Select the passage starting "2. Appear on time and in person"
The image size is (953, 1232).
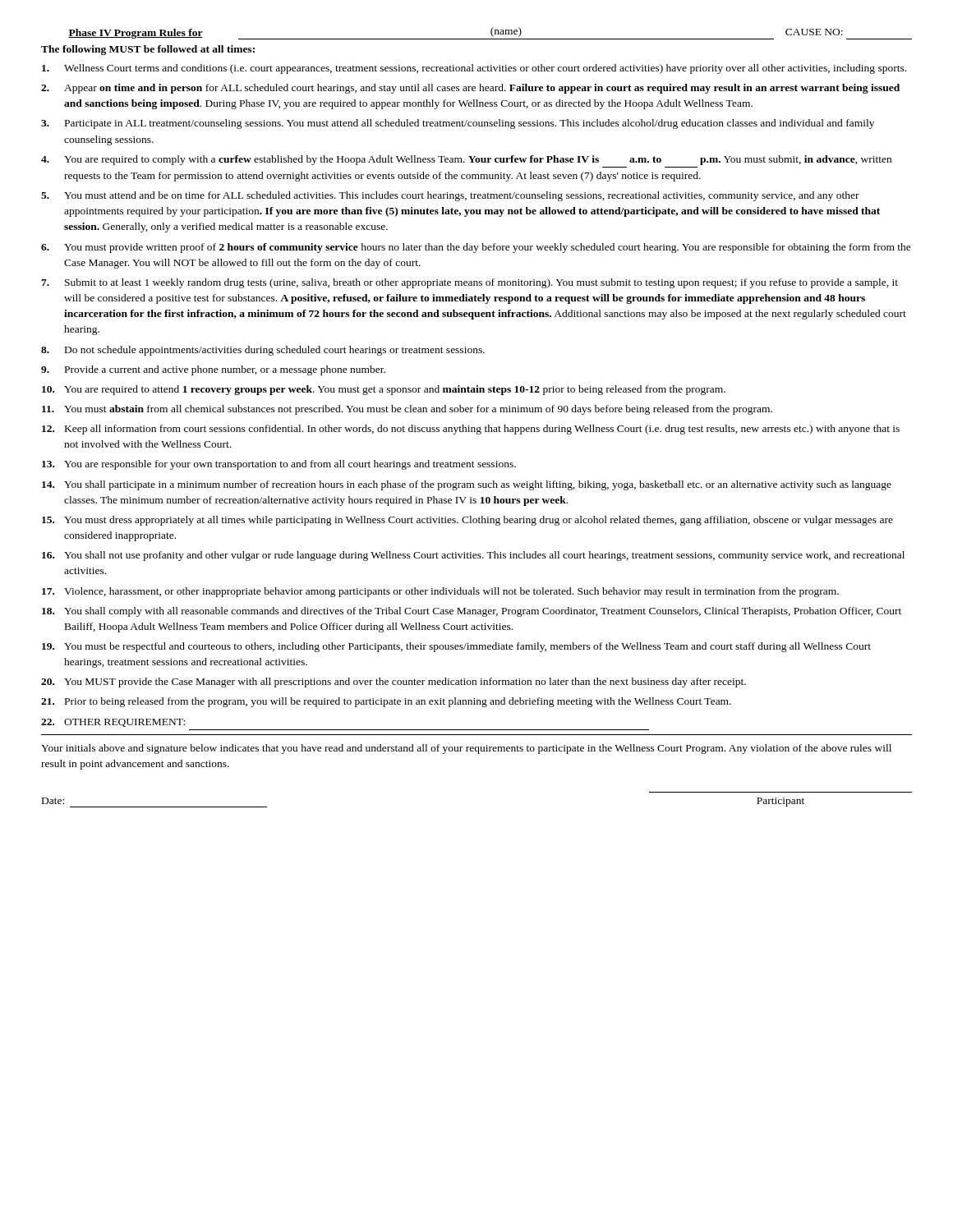tap(476, 96)
